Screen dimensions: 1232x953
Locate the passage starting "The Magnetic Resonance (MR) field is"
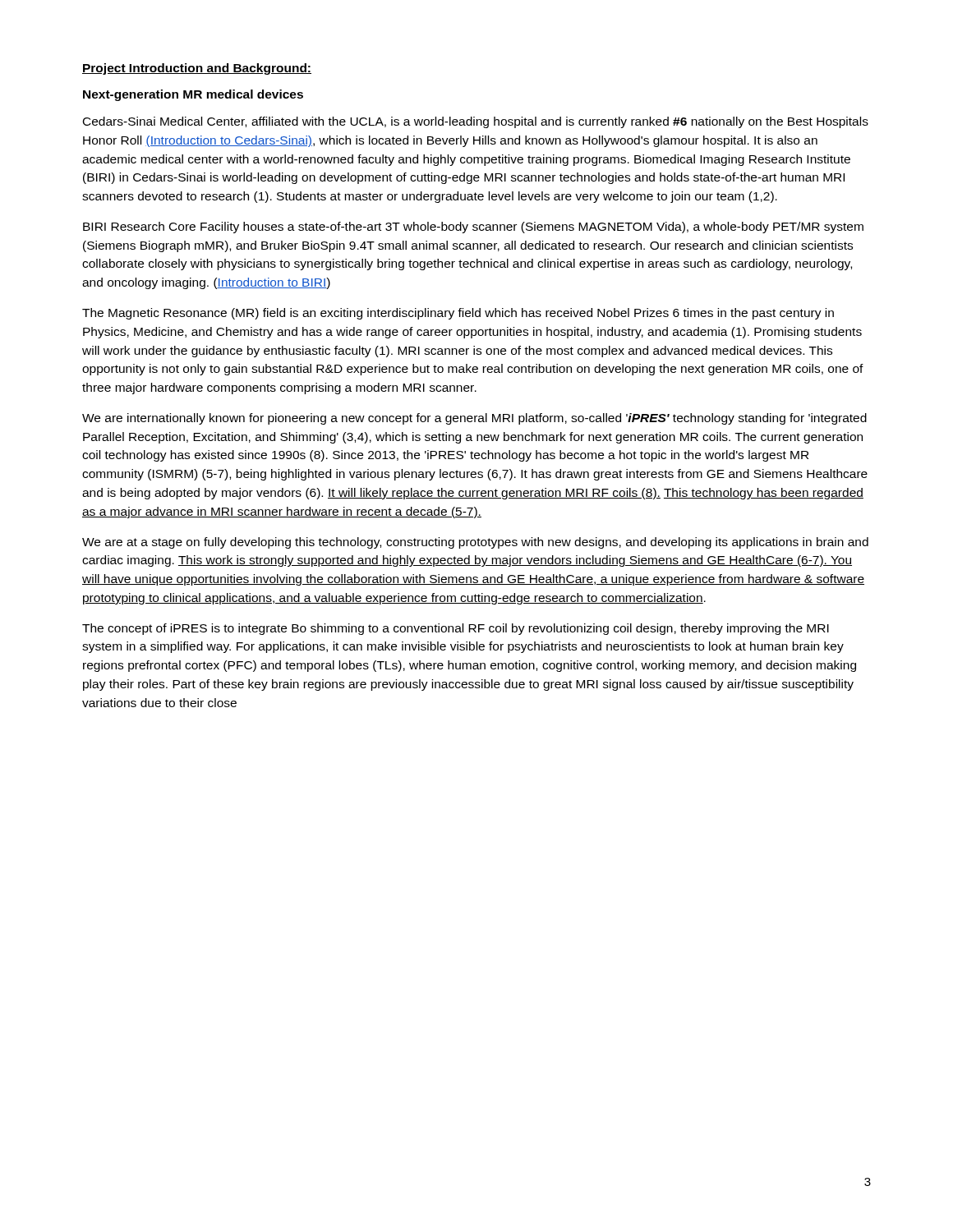coord(473,350)
